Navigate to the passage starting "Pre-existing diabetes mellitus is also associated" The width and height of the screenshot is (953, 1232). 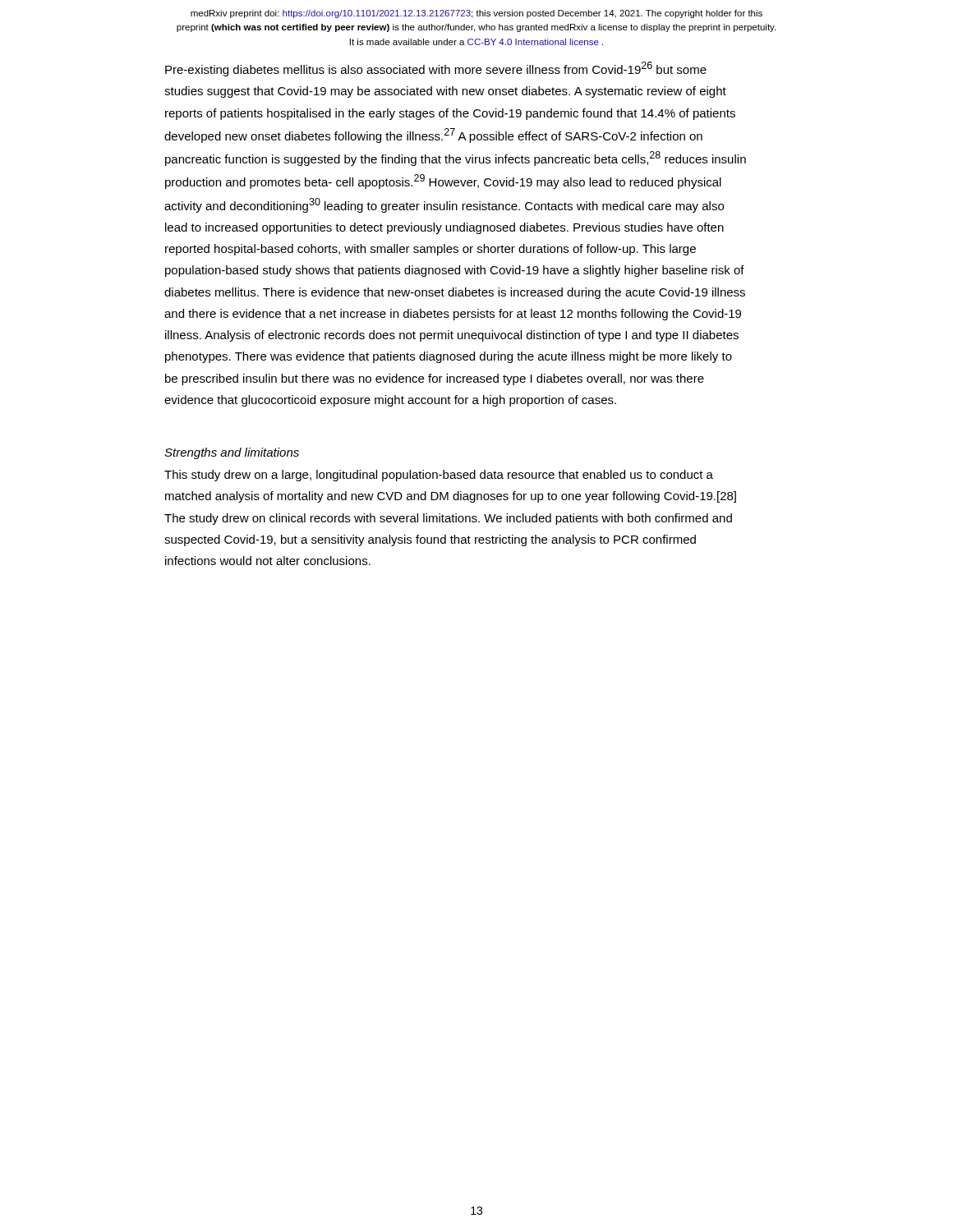[x=455, y=233]
